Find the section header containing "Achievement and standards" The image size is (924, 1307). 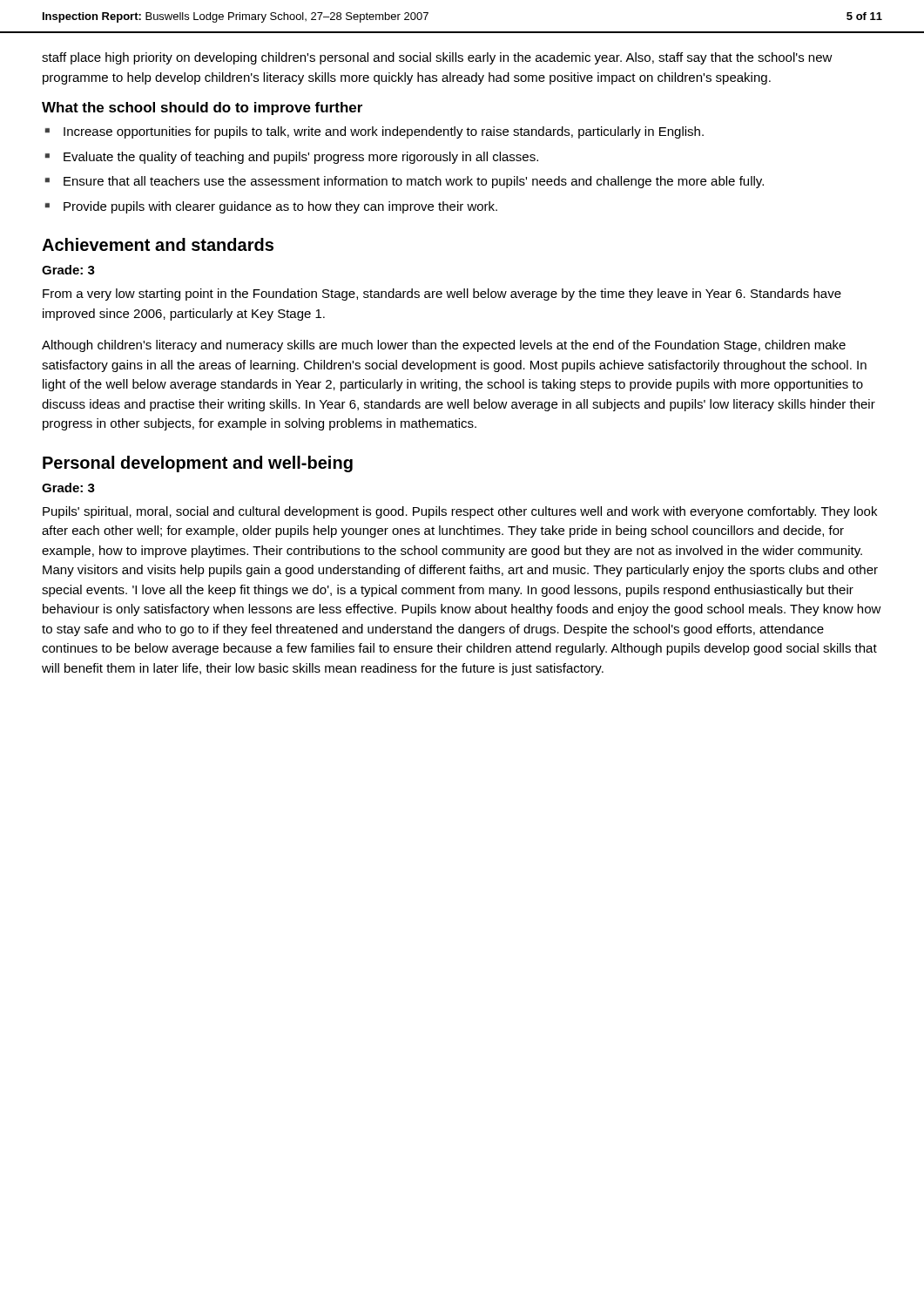click(x=158, y=245)
